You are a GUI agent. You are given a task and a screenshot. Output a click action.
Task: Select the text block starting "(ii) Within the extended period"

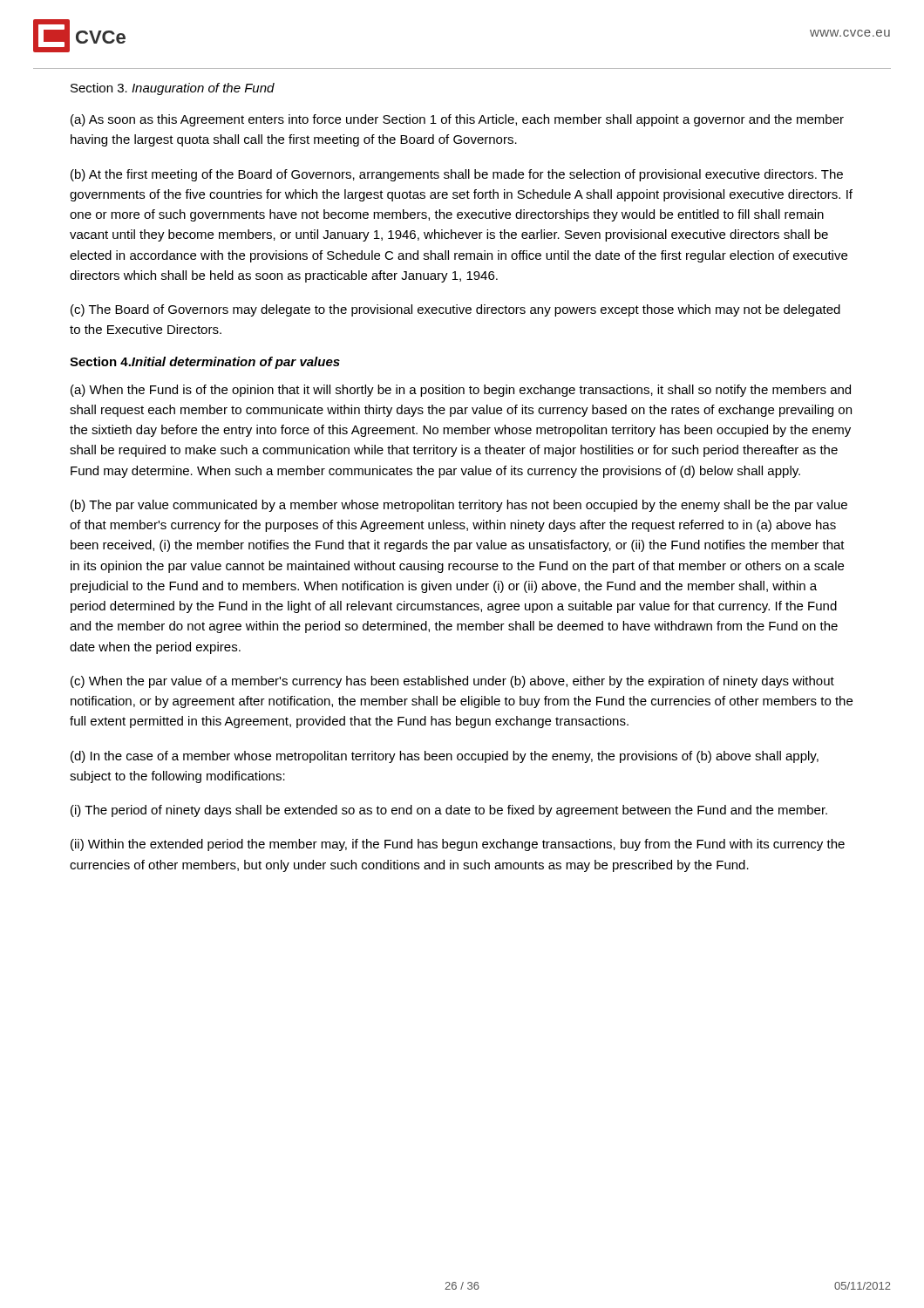(457, 854)
